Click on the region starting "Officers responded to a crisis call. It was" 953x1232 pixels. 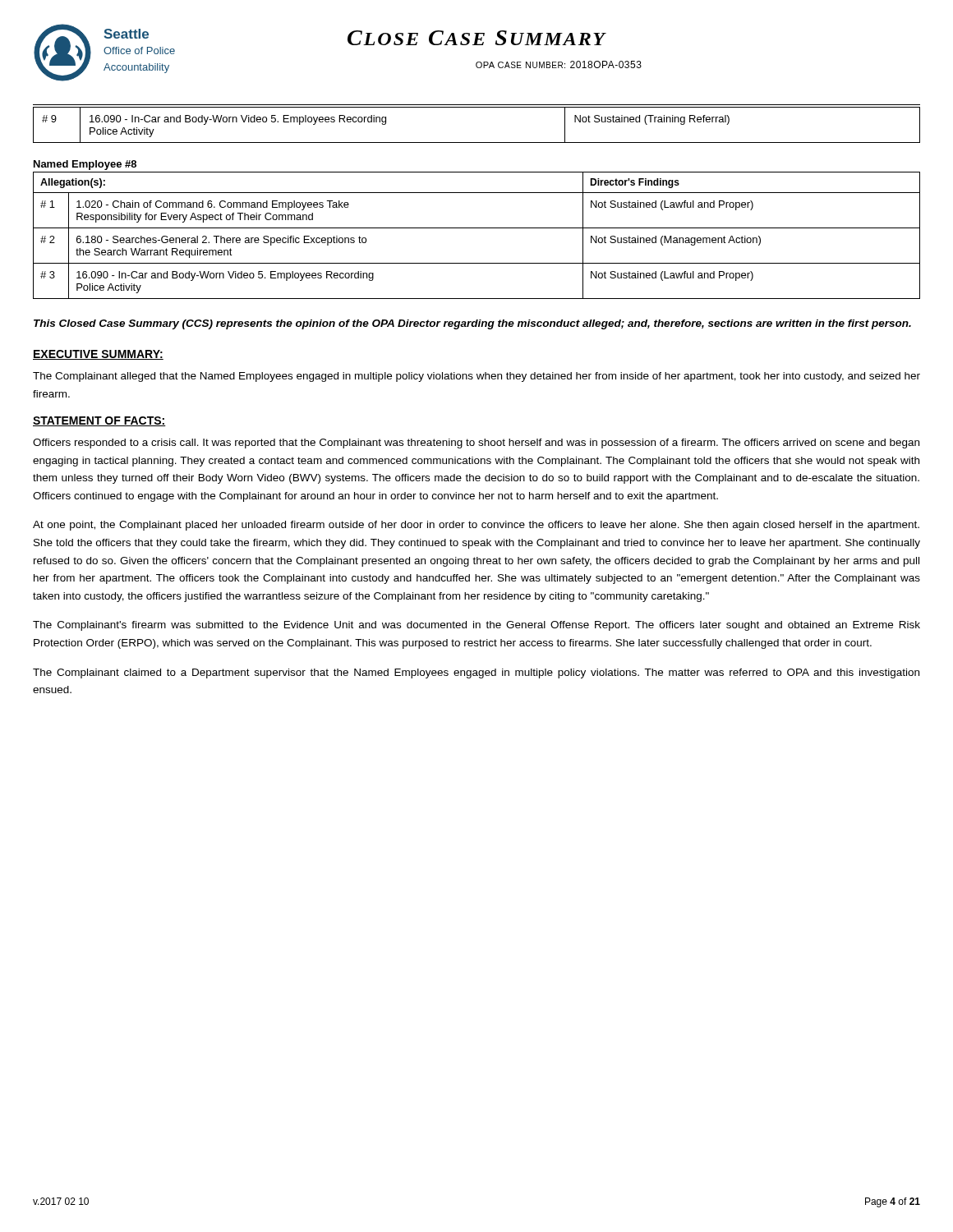point(476,469)
